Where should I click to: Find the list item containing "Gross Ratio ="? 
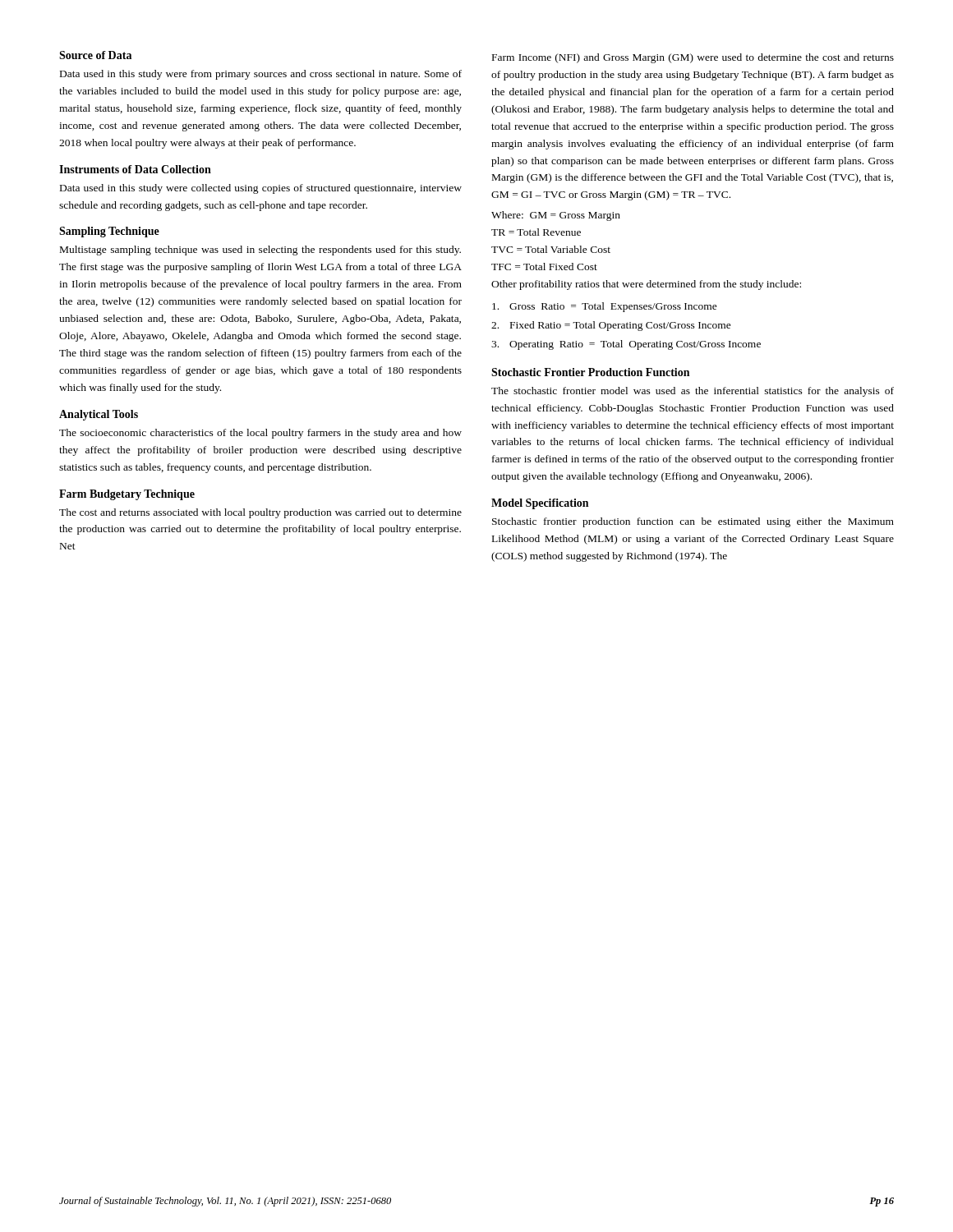pyautogui.click(x=693, y=307)
